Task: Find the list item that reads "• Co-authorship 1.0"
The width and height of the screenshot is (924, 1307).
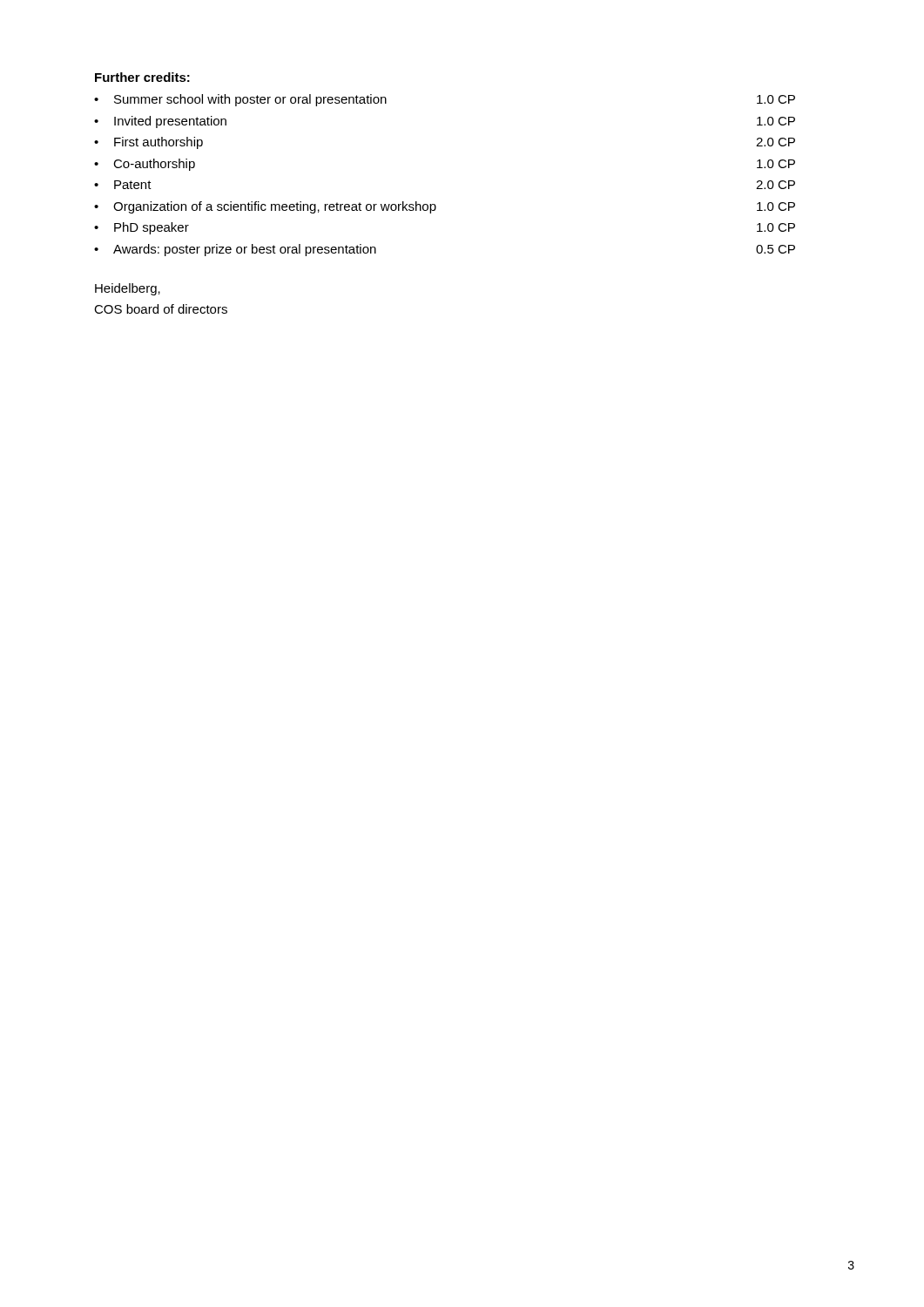Action: (x=155, y=164)
